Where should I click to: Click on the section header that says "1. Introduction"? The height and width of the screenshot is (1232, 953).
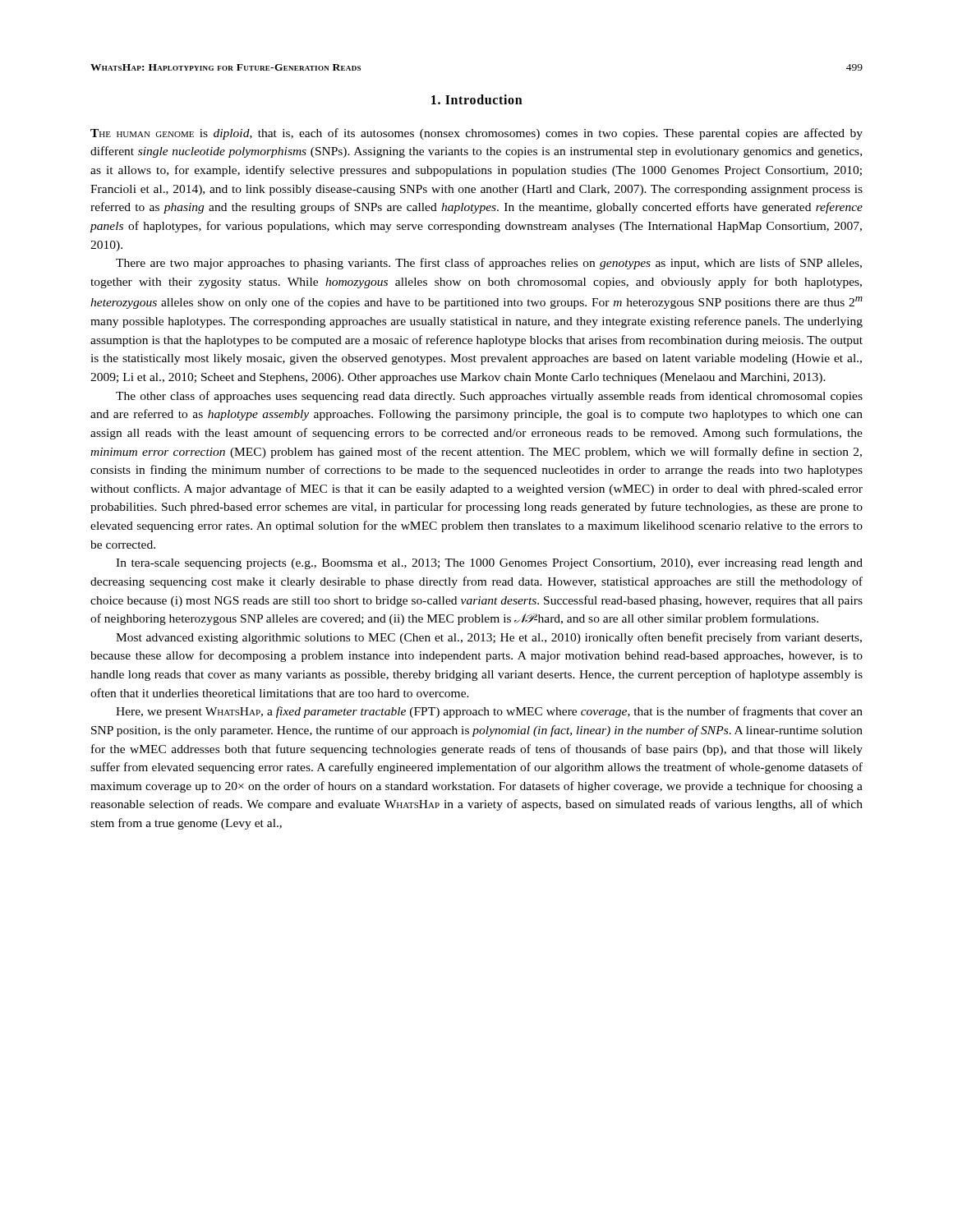point(476,99)
